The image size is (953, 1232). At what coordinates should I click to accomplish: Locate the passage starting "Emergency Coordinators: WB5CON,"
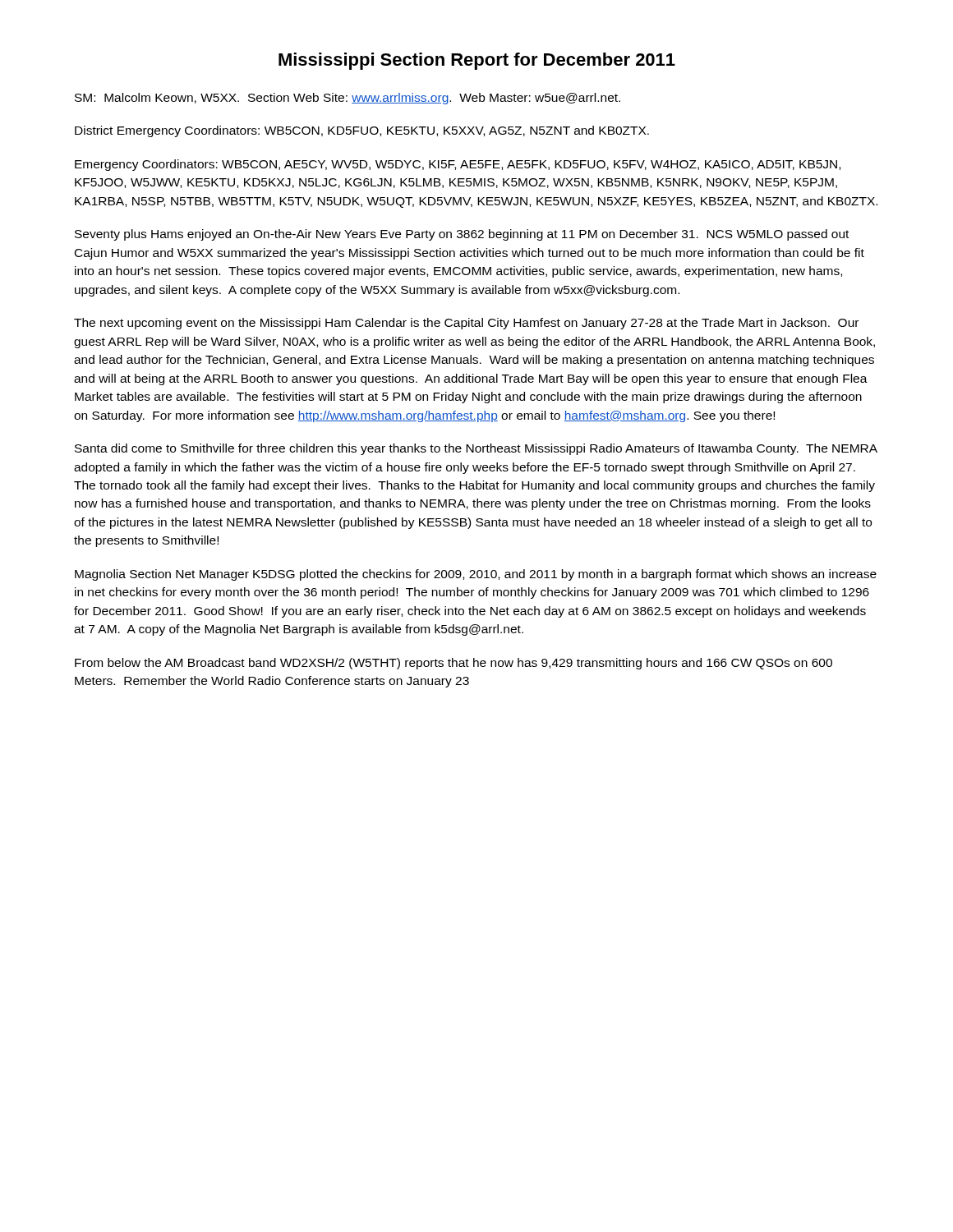(x=476, y=182)
